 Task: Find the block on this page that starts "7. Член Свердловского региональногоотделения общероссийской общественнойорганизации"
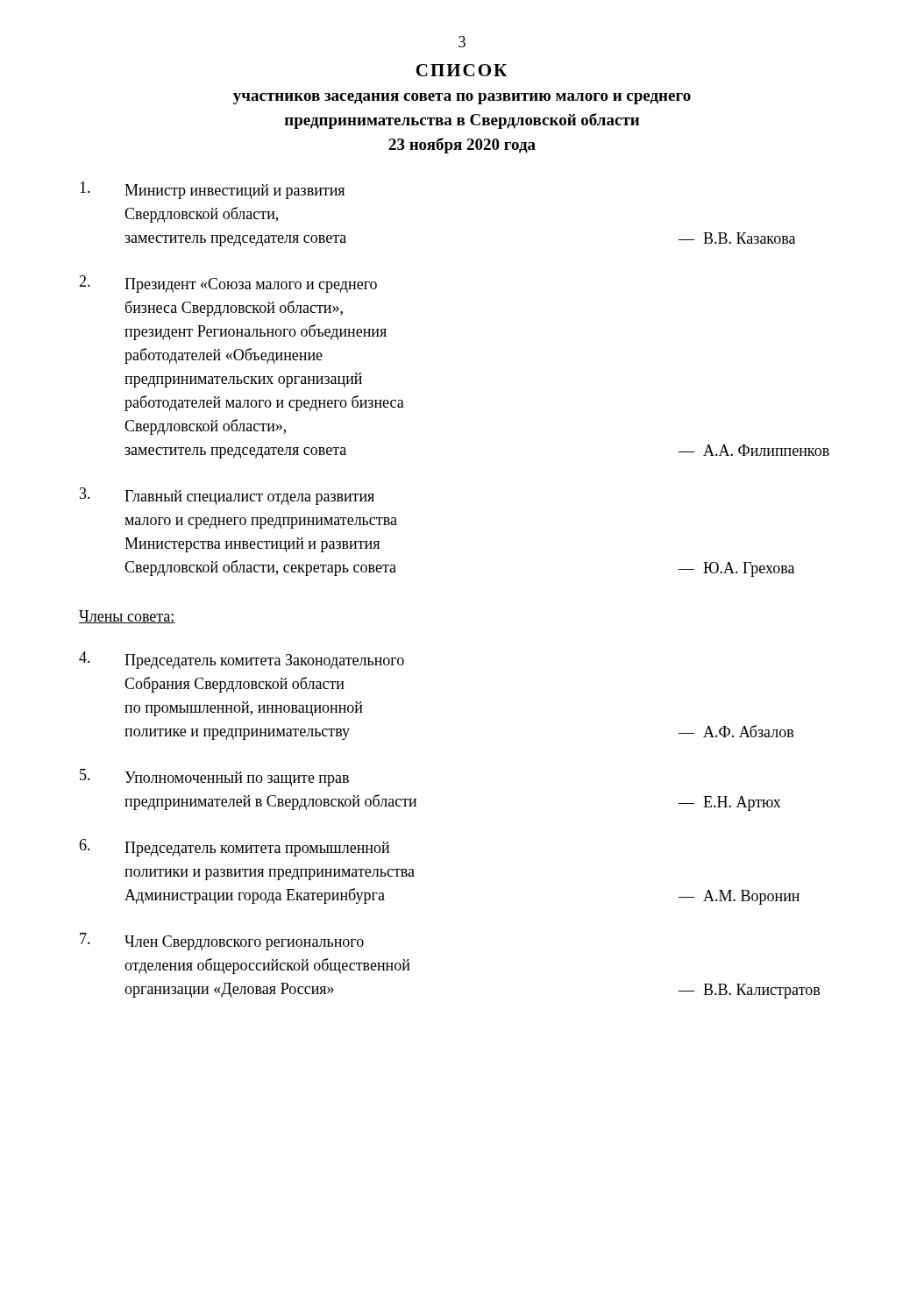point(222,942)
